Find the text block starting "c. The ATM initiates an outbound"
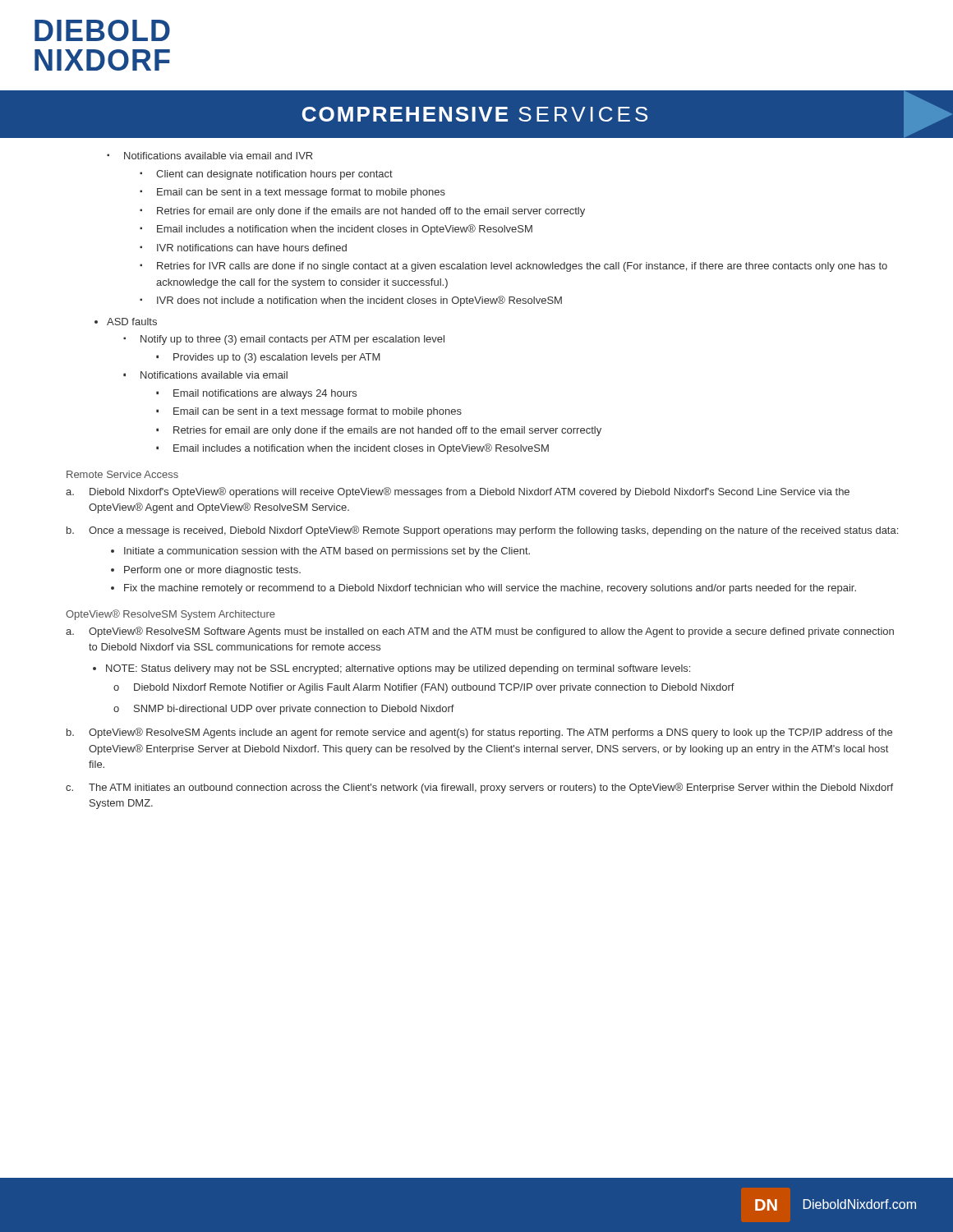953x1232 pixels. point(485,795)
